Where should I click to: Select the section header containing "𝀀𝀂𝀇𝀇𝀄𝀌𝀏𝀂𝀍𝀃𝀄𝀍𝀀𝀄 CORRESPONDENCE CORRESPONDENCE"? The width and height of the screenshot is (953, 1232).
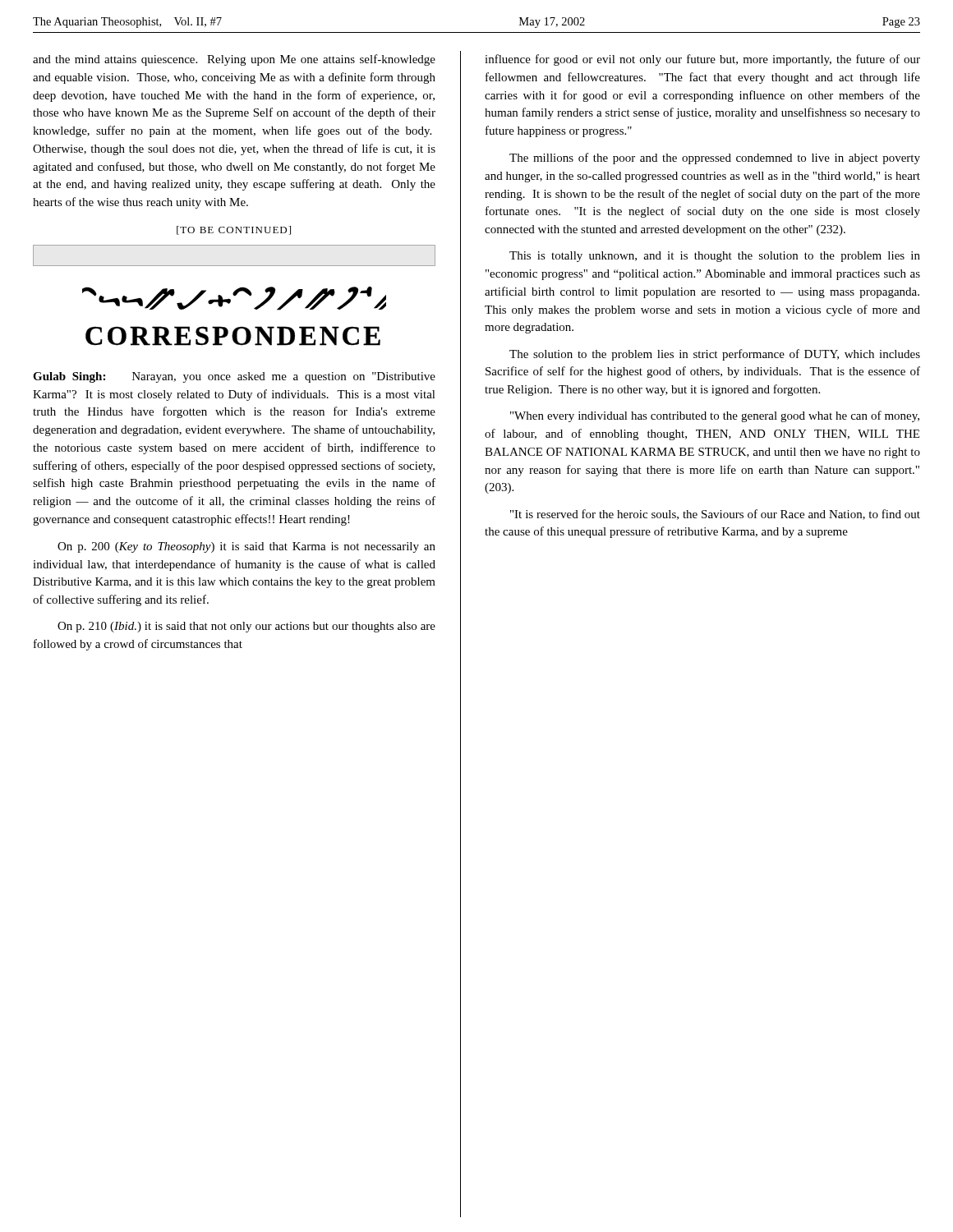234,316
